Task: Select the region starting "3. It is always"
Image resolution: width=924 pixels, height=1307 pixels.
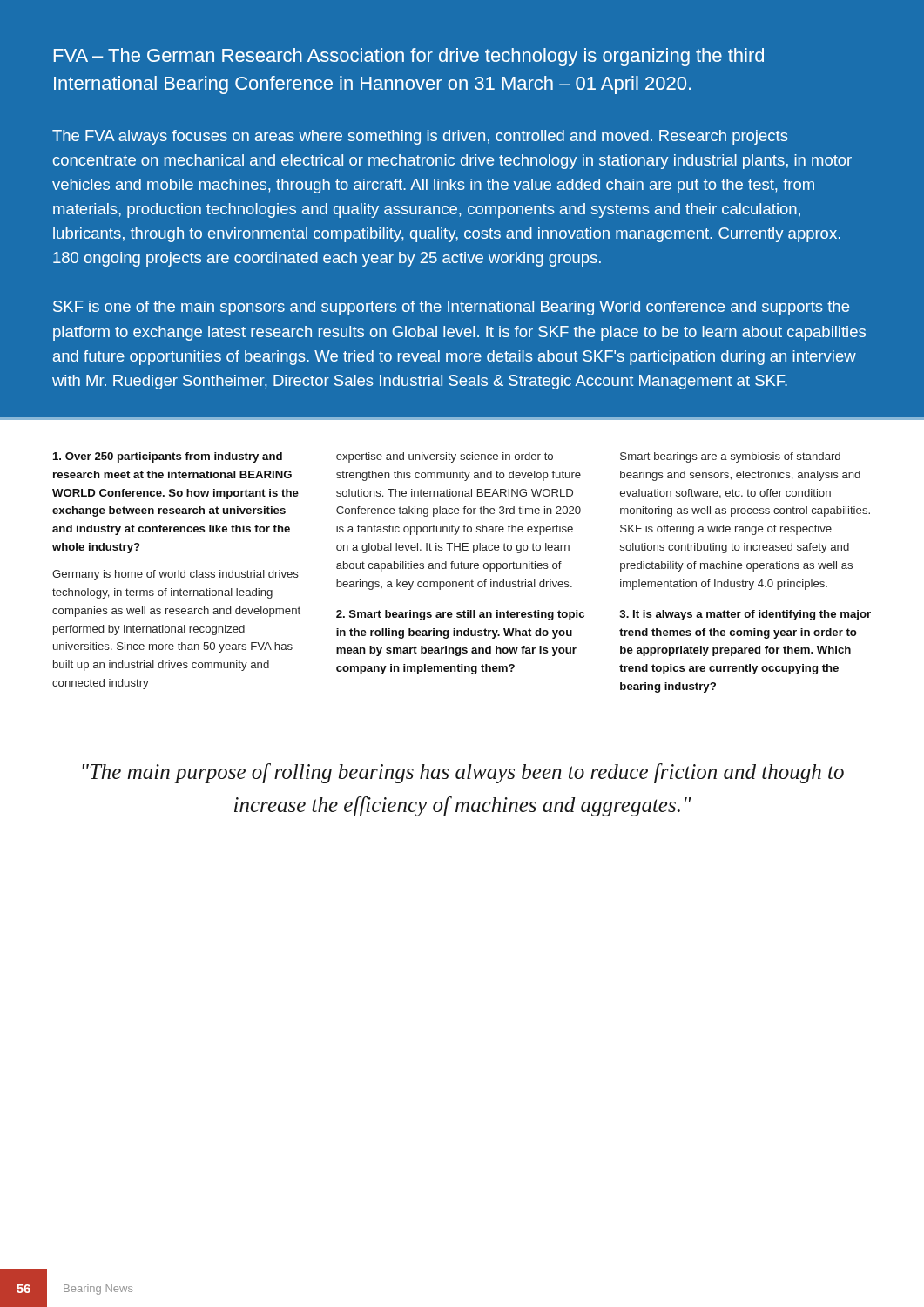Action: [x=745, y=650]
